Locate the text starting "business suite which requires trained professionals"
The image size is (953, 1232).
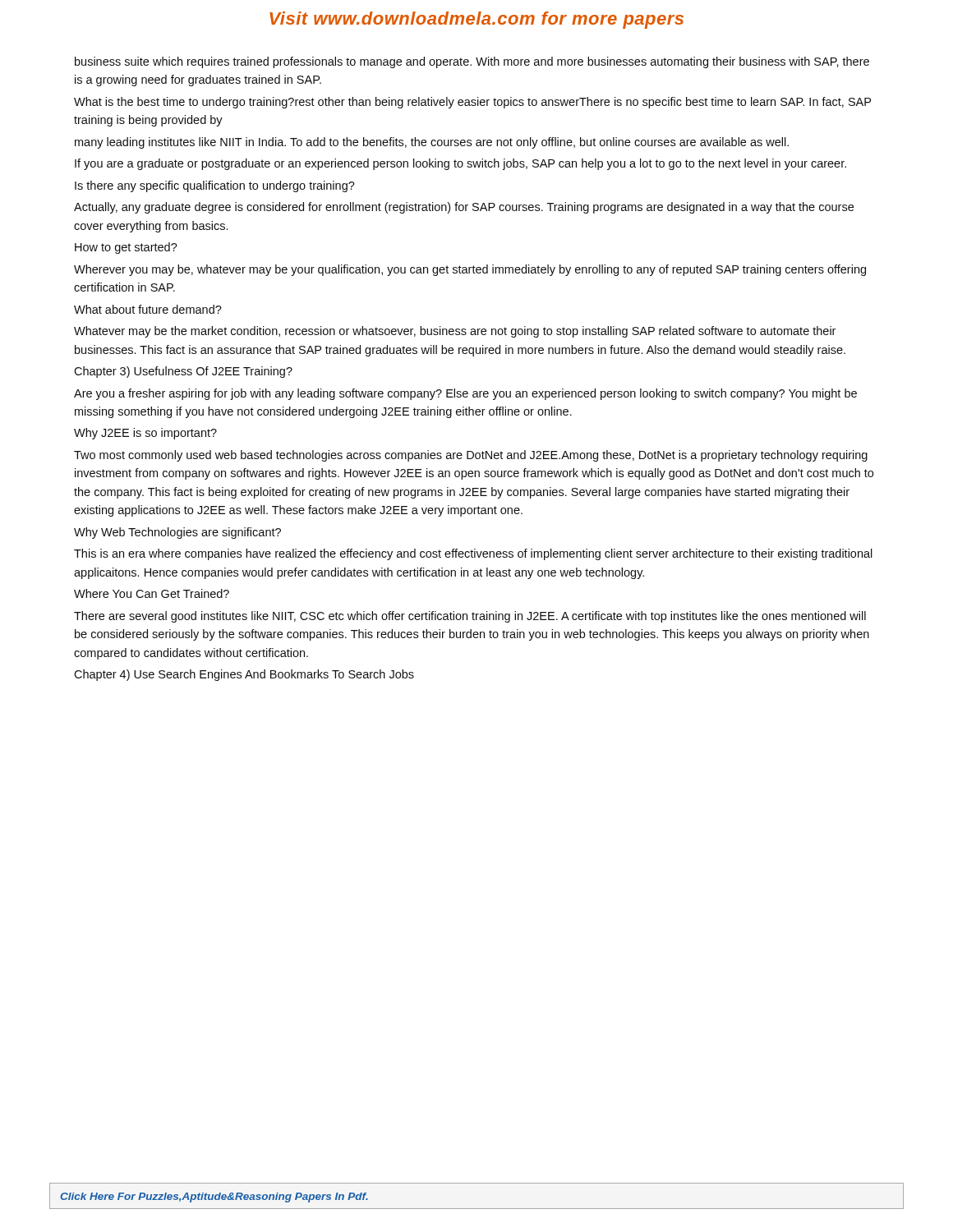472,62
